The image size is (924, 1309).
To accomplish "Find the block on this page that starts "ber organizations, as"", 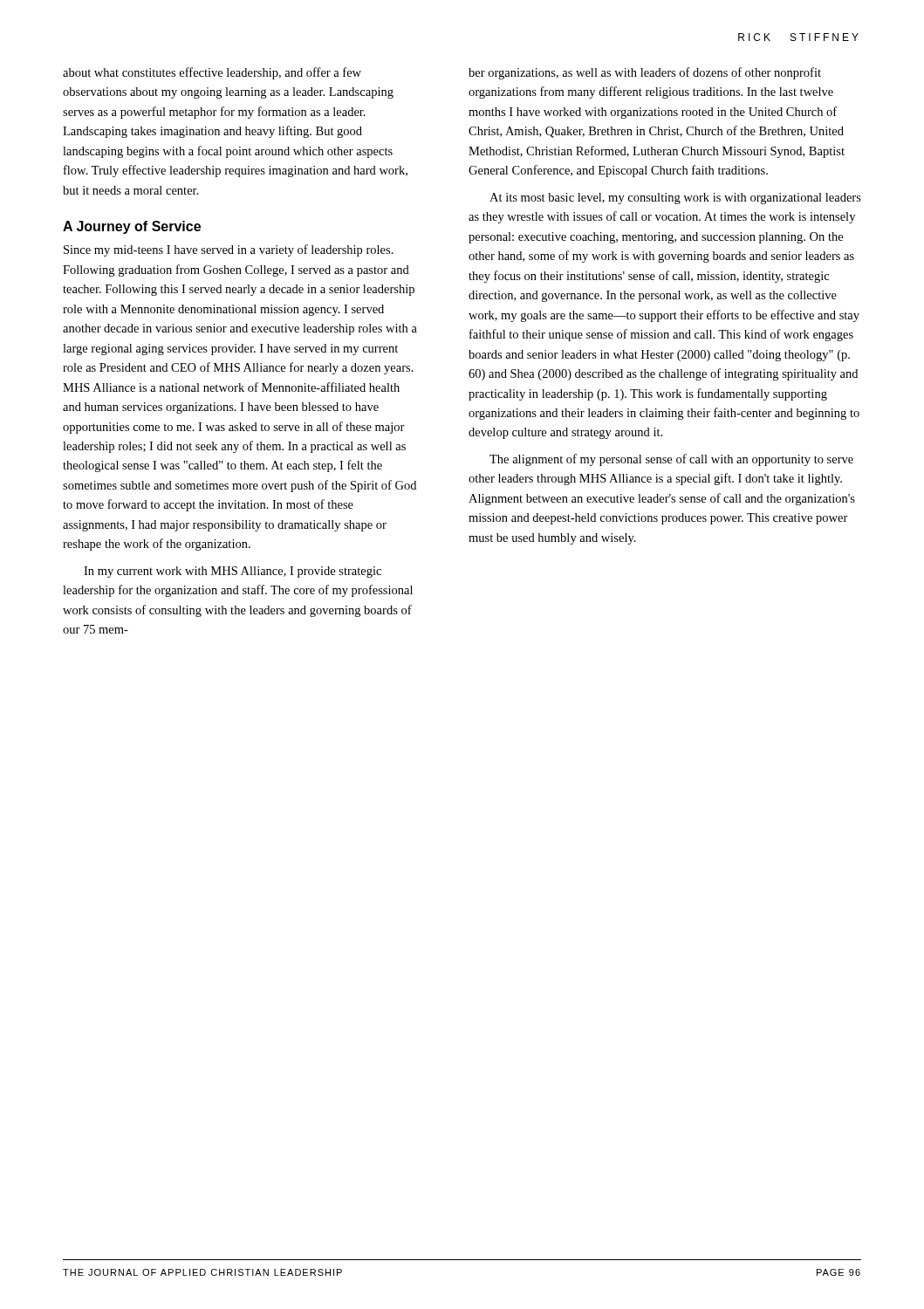I will coord(665,305).
